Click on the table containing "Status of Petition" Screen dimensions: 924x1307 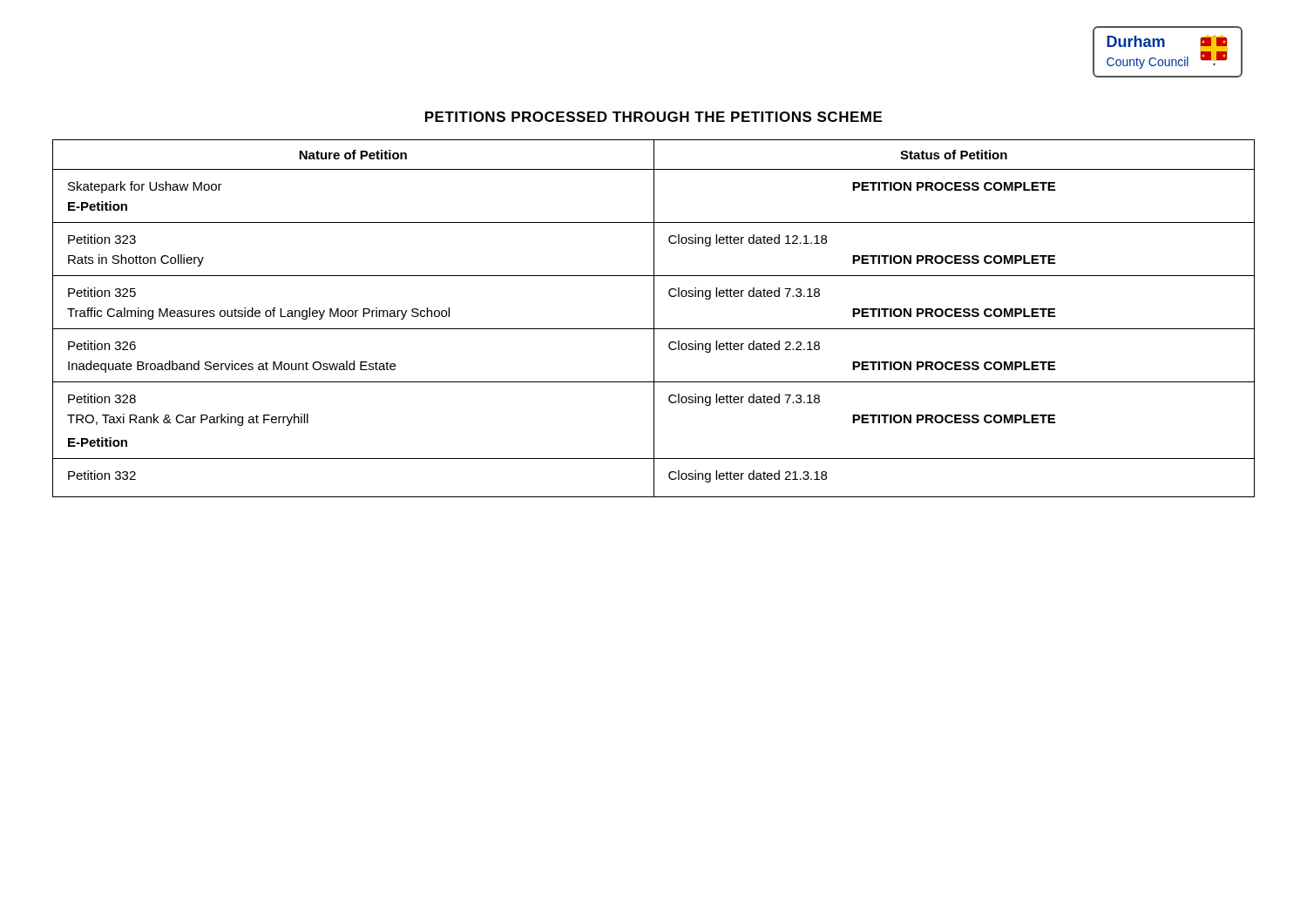[x=654, y=519]
